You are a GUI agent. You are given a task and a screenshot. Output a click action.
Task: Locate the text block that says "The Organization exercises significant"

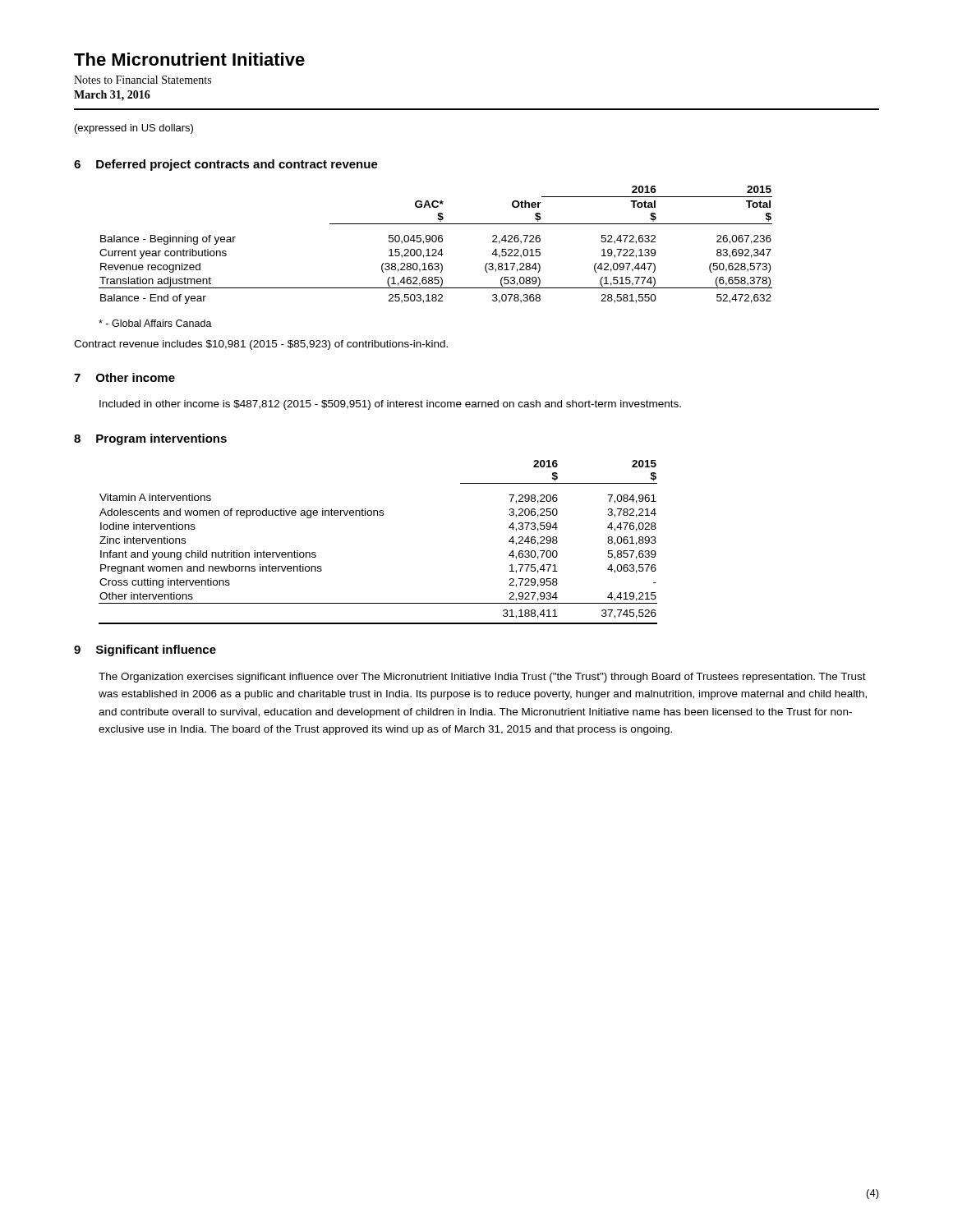[x=483, y=703]
